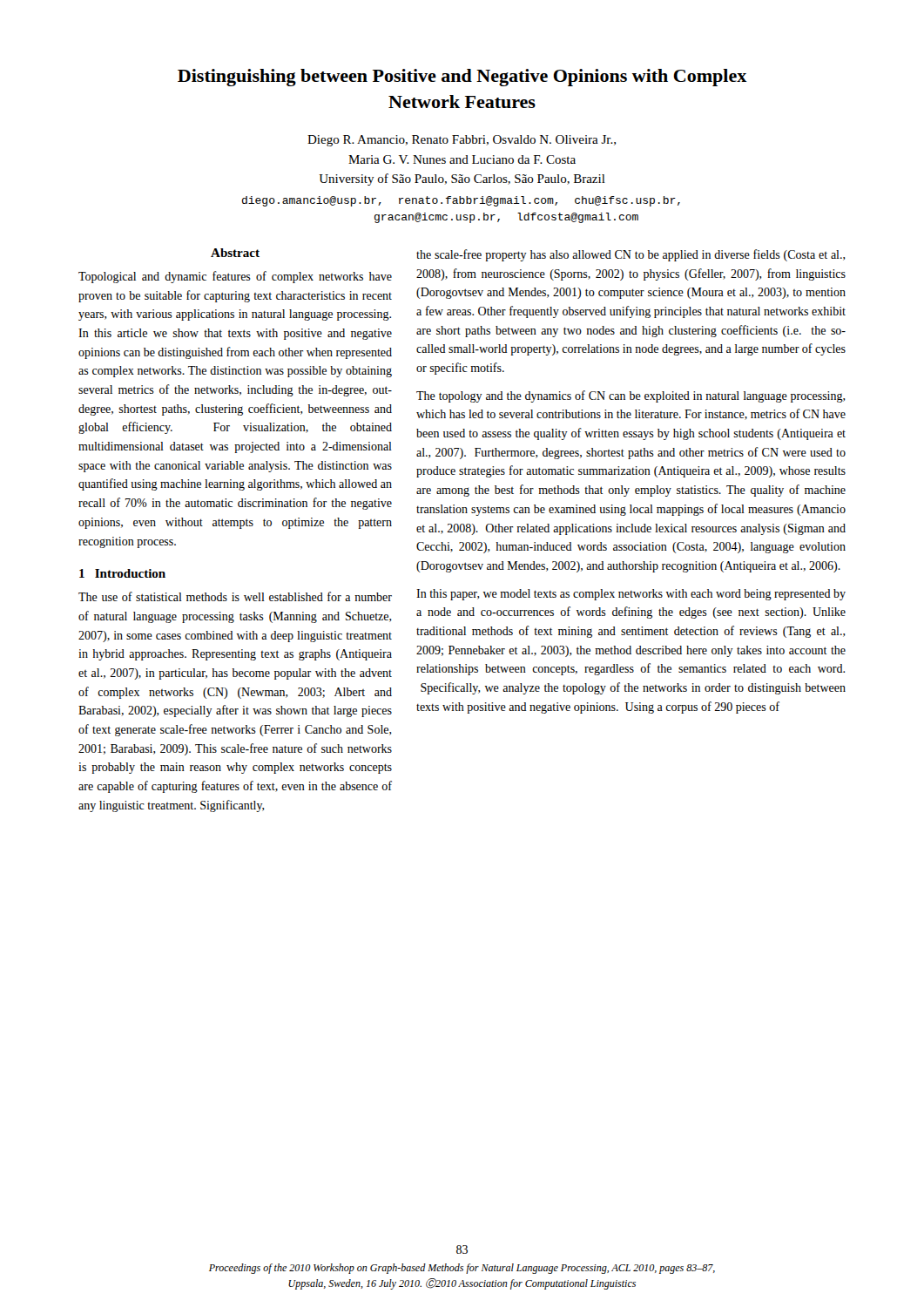The width and height of the screenshot is (924, 1307).
Task: Point to the text starting "The use of"
Action: [x=235, y=701]
